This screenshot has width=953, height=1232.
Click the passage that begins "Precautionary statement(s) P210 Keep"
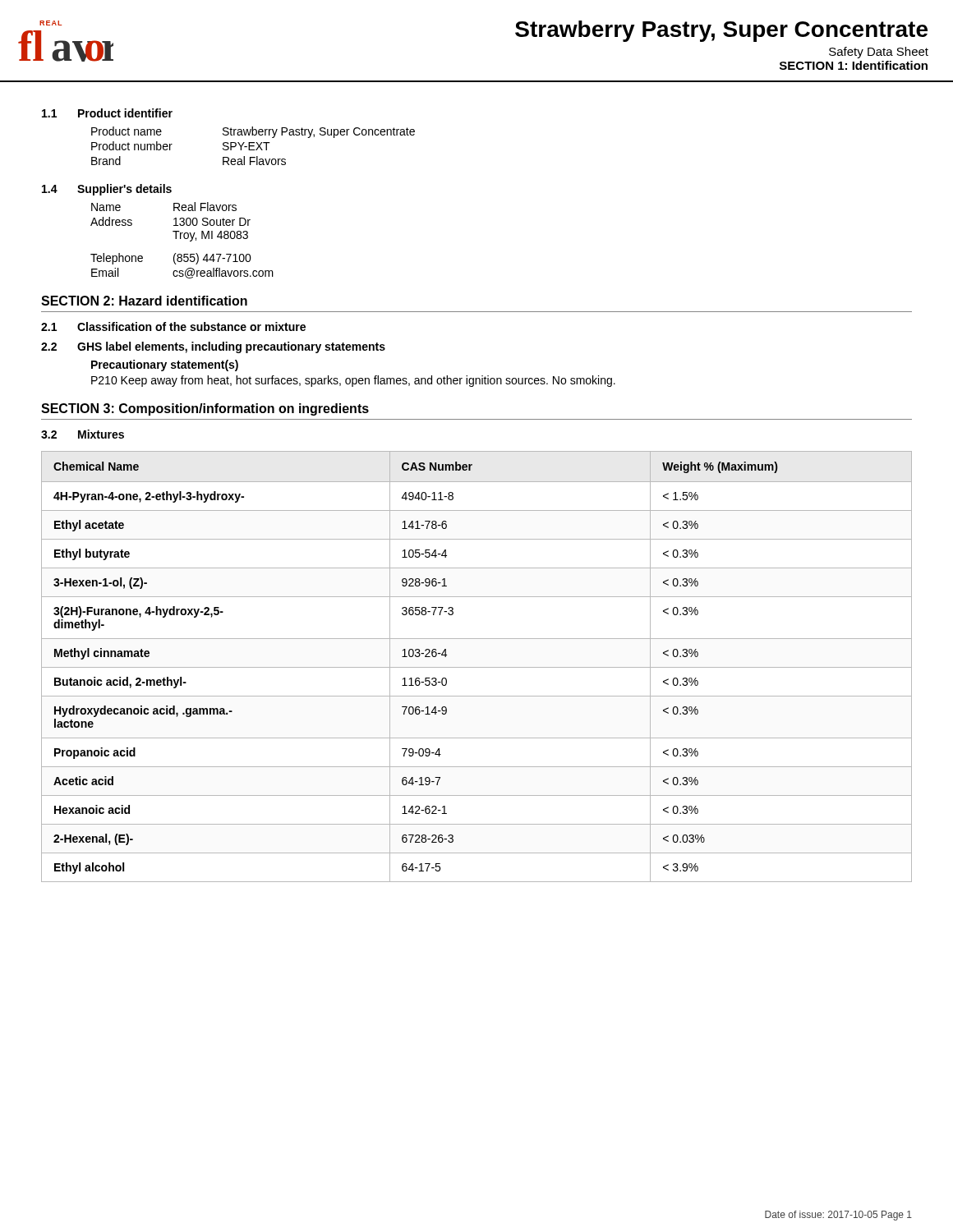coord(501,372)
